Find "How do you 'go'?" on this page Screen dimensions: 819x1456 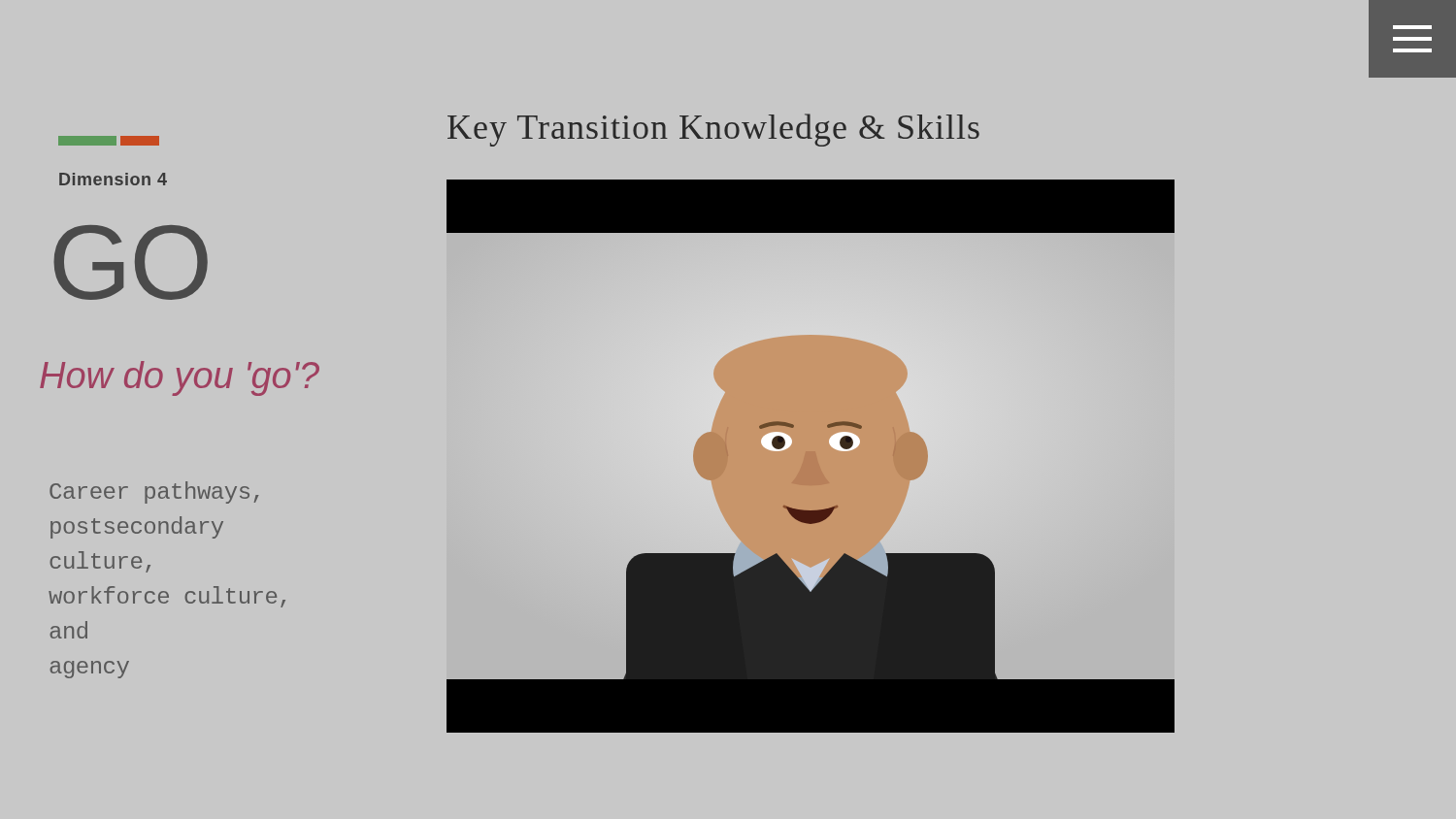179,376
